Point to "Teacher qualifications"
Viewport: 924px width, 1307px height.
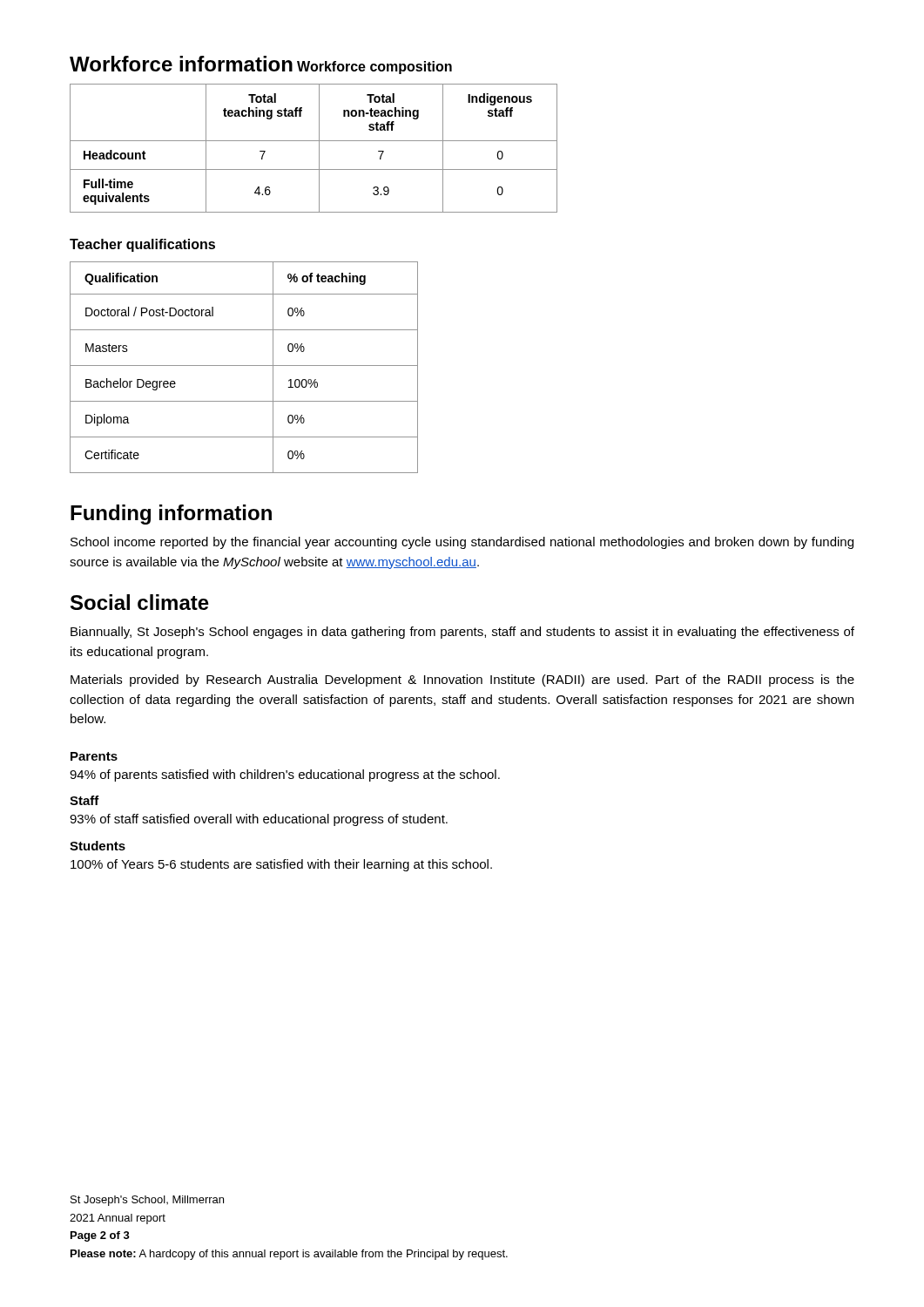pos(143,245)
